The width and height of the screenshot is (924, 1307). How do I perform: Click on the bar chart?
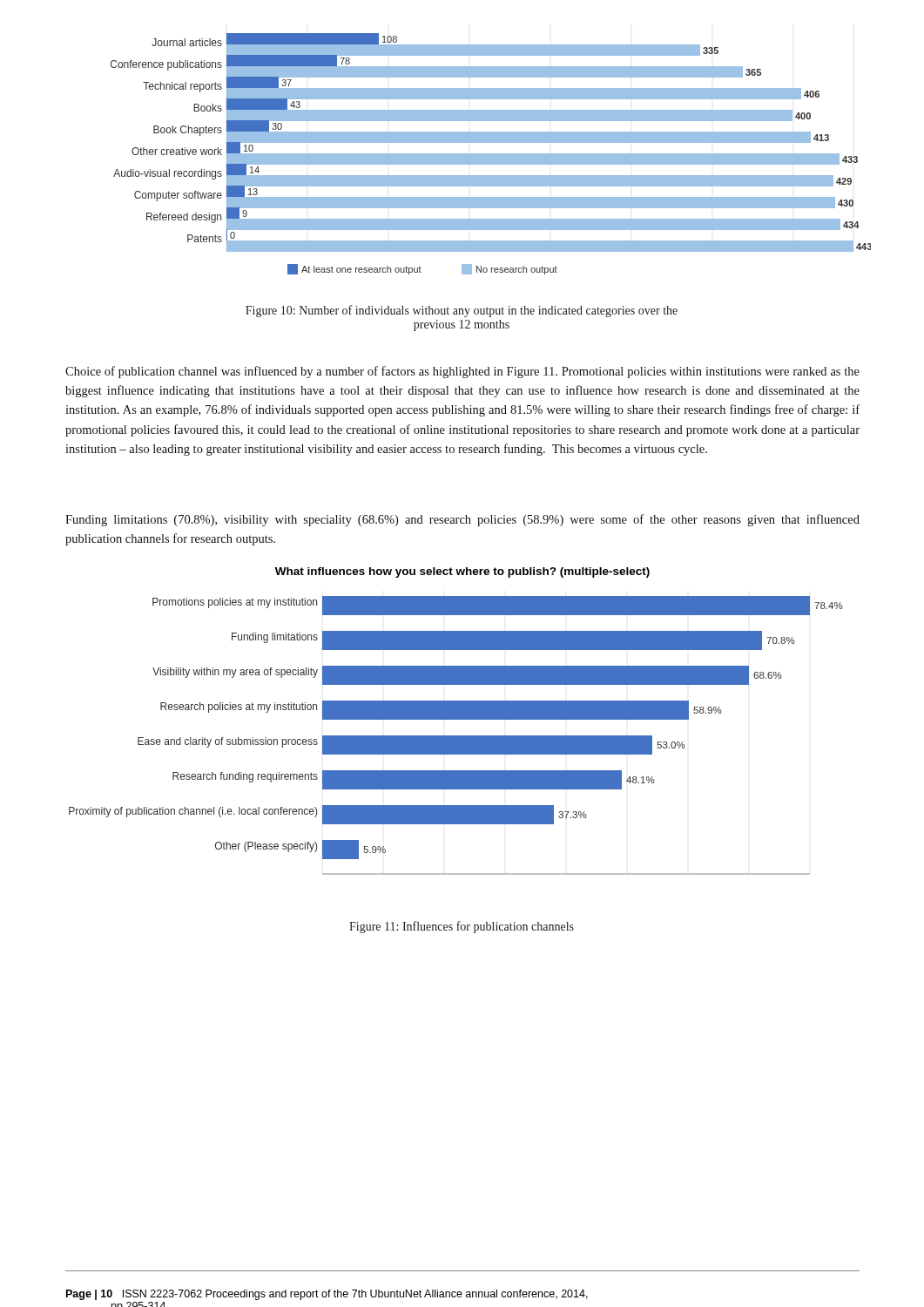(x=462, y=743)
